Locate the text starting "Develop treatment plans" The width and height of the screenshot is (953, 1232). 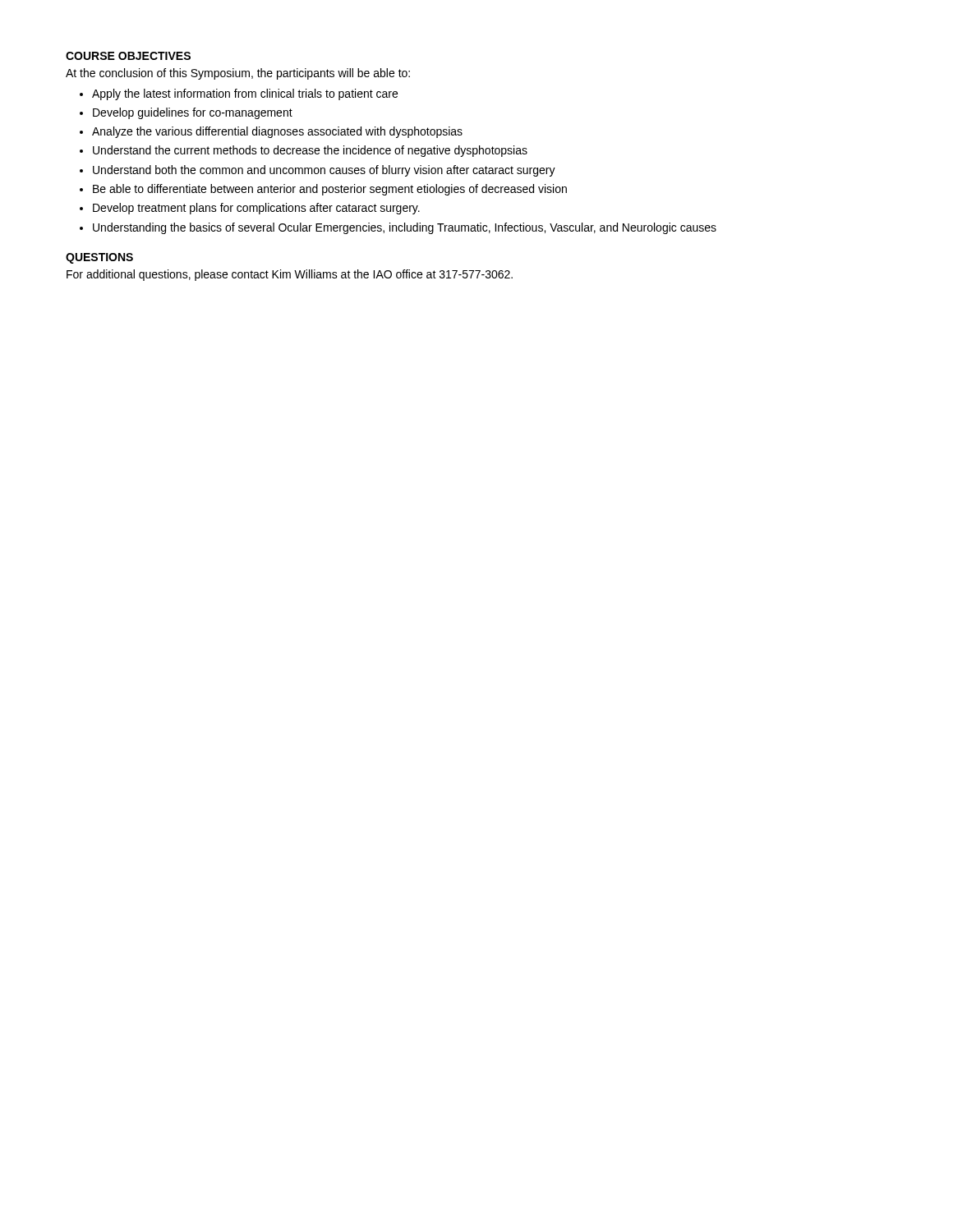(256, 208)
